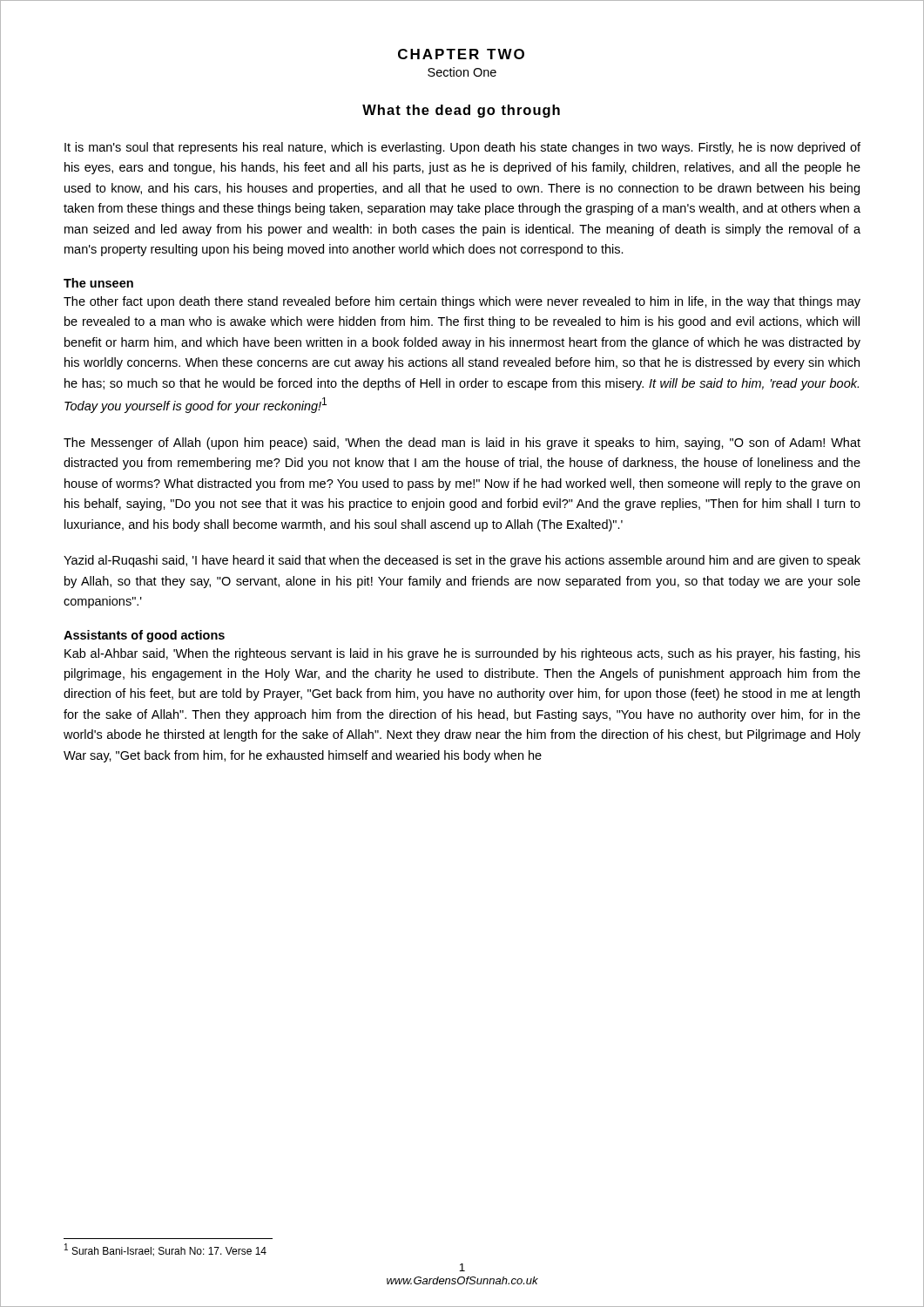
Task: Select the text block that reads "Kab al-Ahbar said, 'When the righteous servant is"
Action: [462, 704]
